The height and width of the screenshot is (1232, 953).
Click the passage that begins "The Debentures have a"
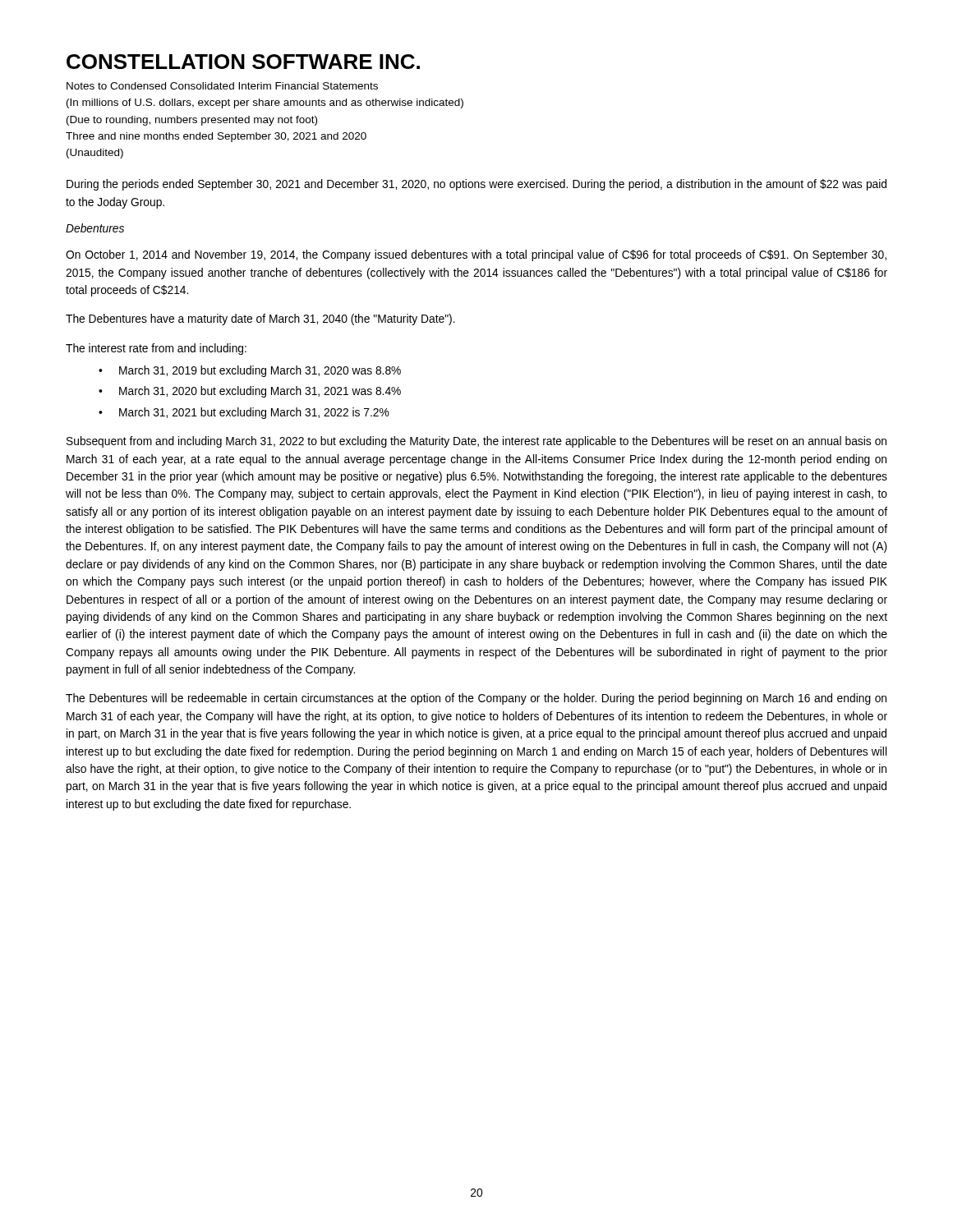click(261, 319)
